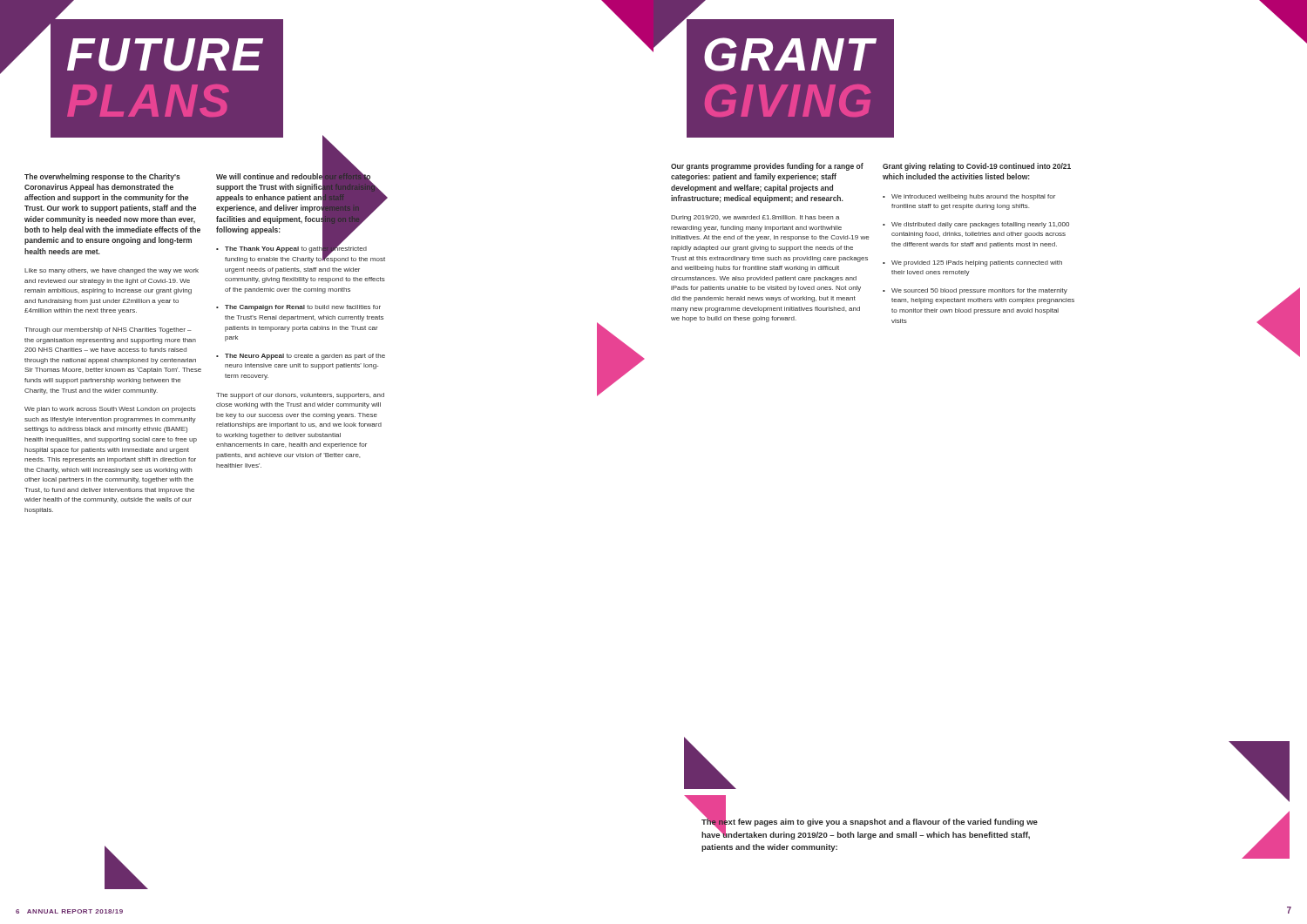This screenshot has height=924, width=1307.
Task: Locate the block of text that opens with "The Thank You Appeal to gather unrestricted funding"
Action: (x=301, y=269)
